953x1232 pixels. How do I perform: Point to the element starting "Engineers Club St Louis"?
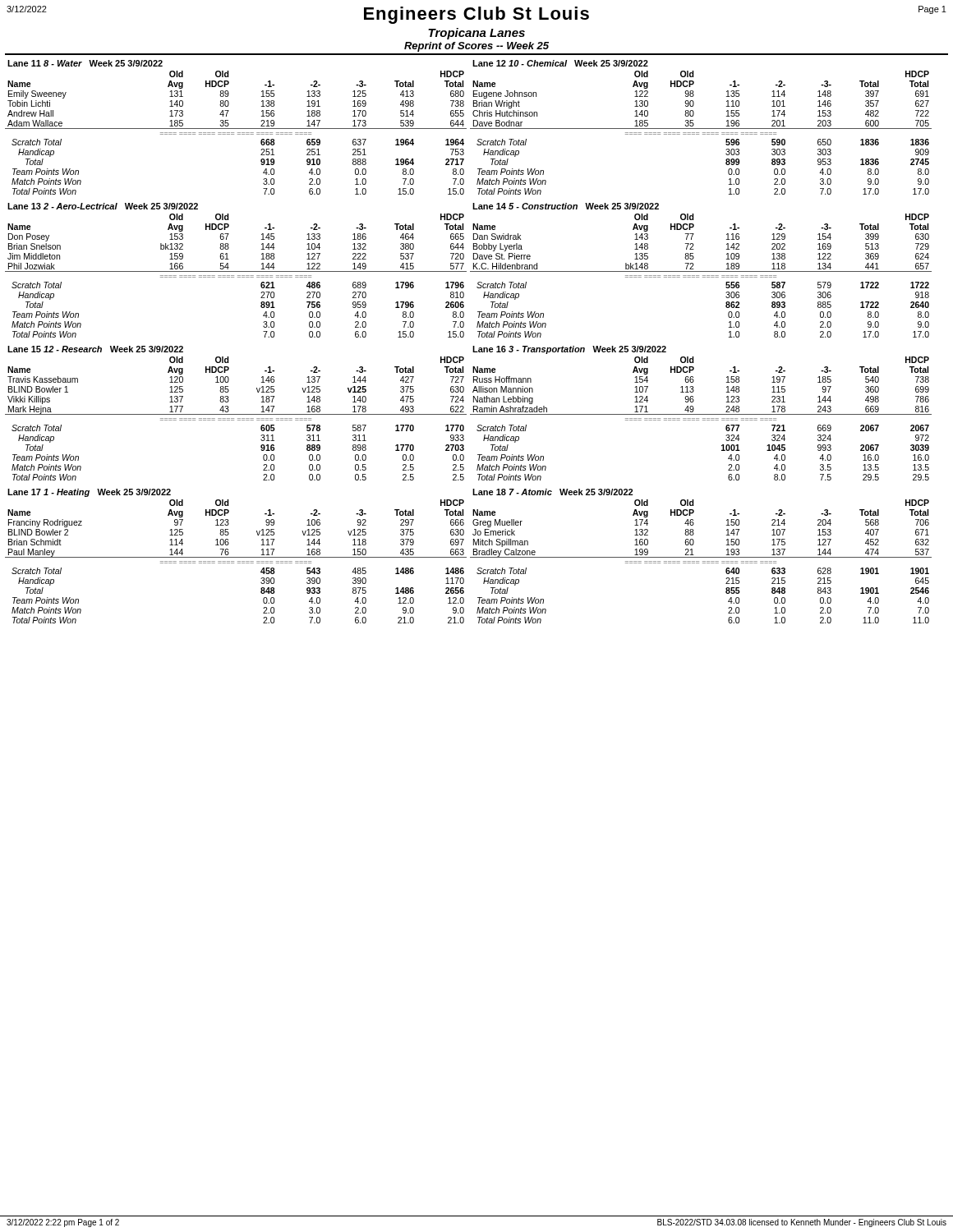click(476, 14)
